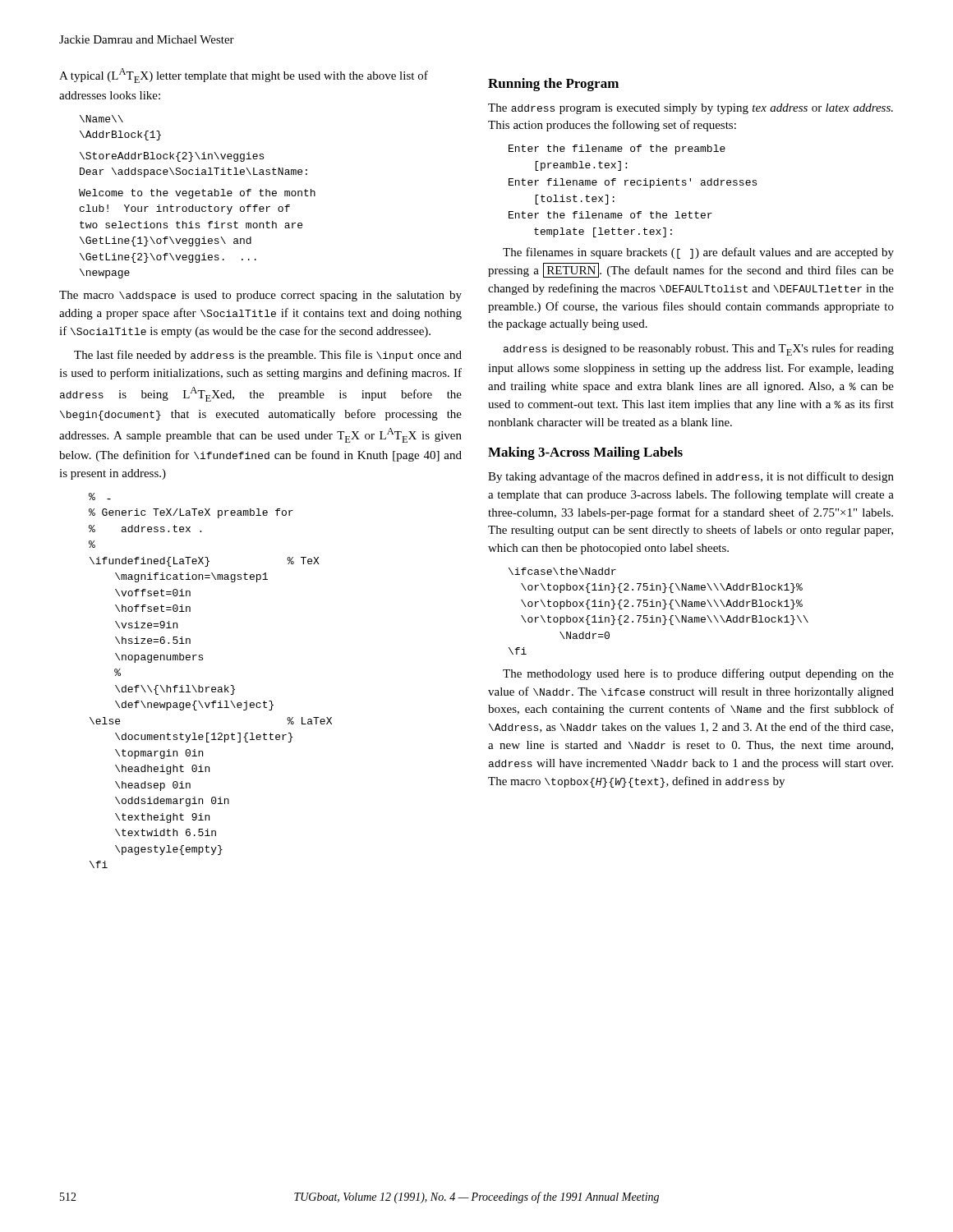This screenshot has height=1232, width=953.
Task: Click on the region starting "Enter the filename of the preamble [preamble.tex]: Enter"
Action: coord(633,191)
